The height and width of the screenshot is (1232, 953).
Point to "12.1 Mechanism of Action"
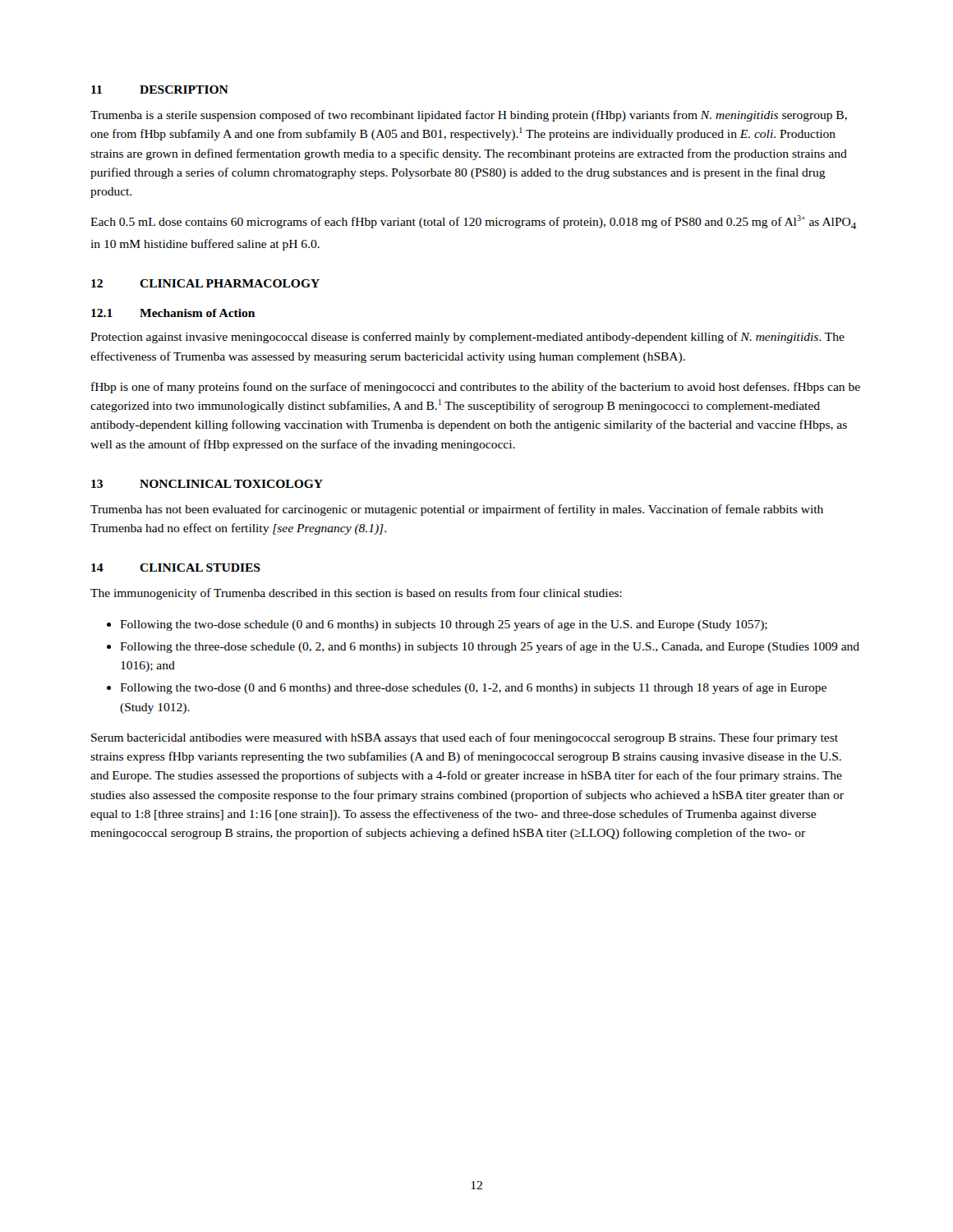[x=173, y=313]
